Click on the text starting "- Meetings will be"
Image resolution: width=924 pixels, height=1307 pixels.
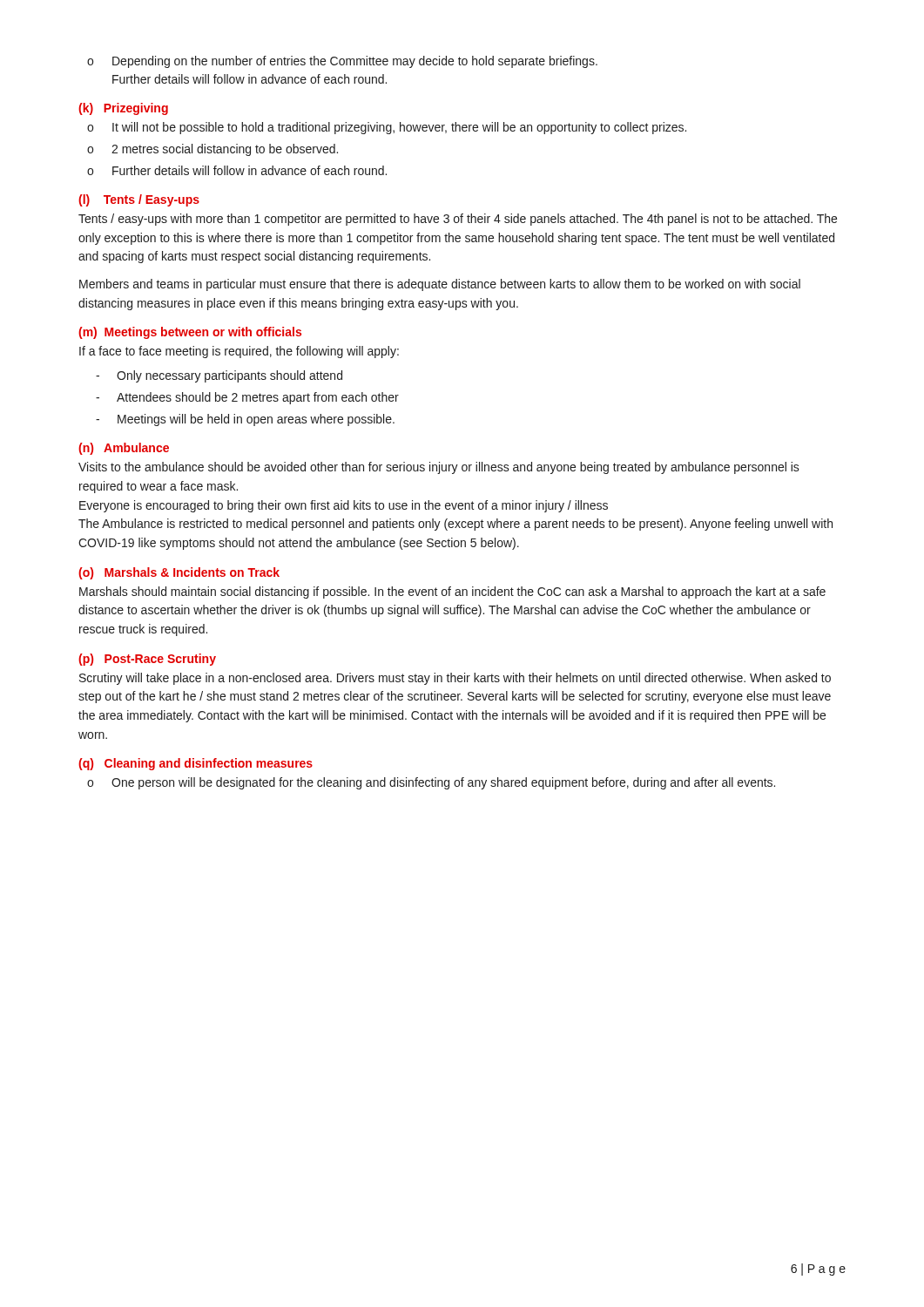[246, 420]
